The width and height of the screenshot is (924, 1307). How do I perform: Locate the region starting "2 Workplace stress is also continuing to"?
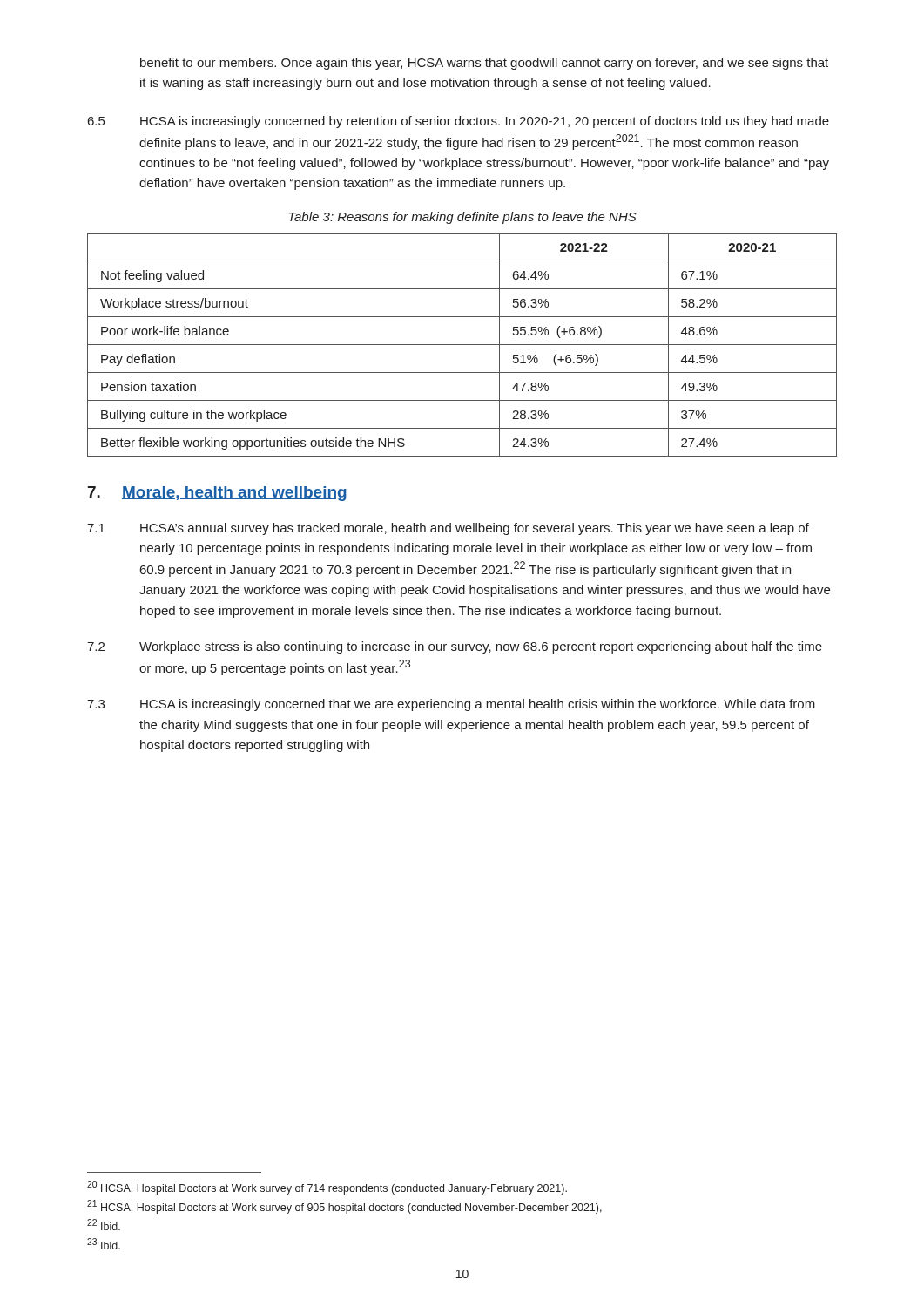[x=462, y=657]
